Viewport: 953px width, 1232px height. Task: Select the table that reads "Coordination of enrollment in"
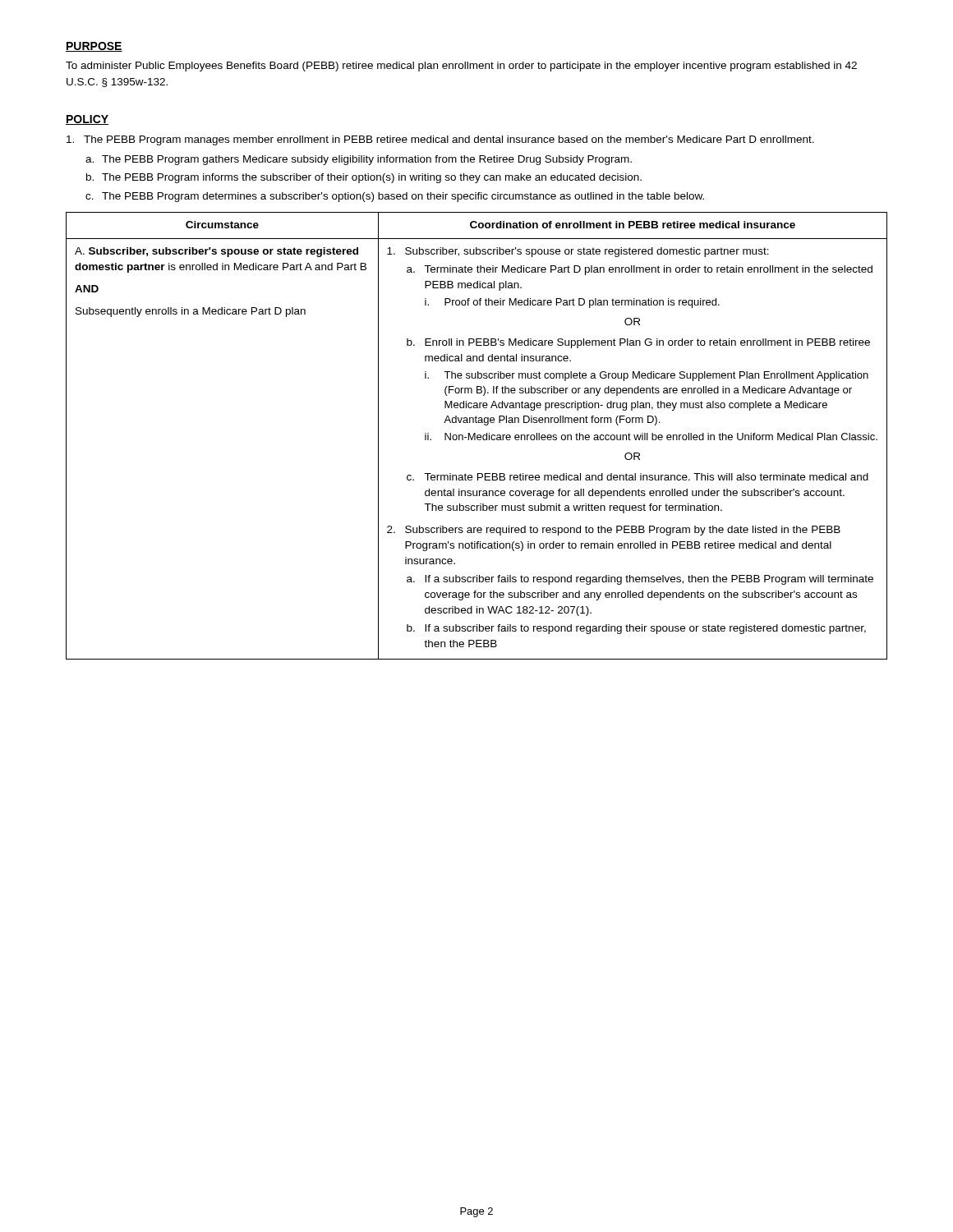[x=476, y=436]
